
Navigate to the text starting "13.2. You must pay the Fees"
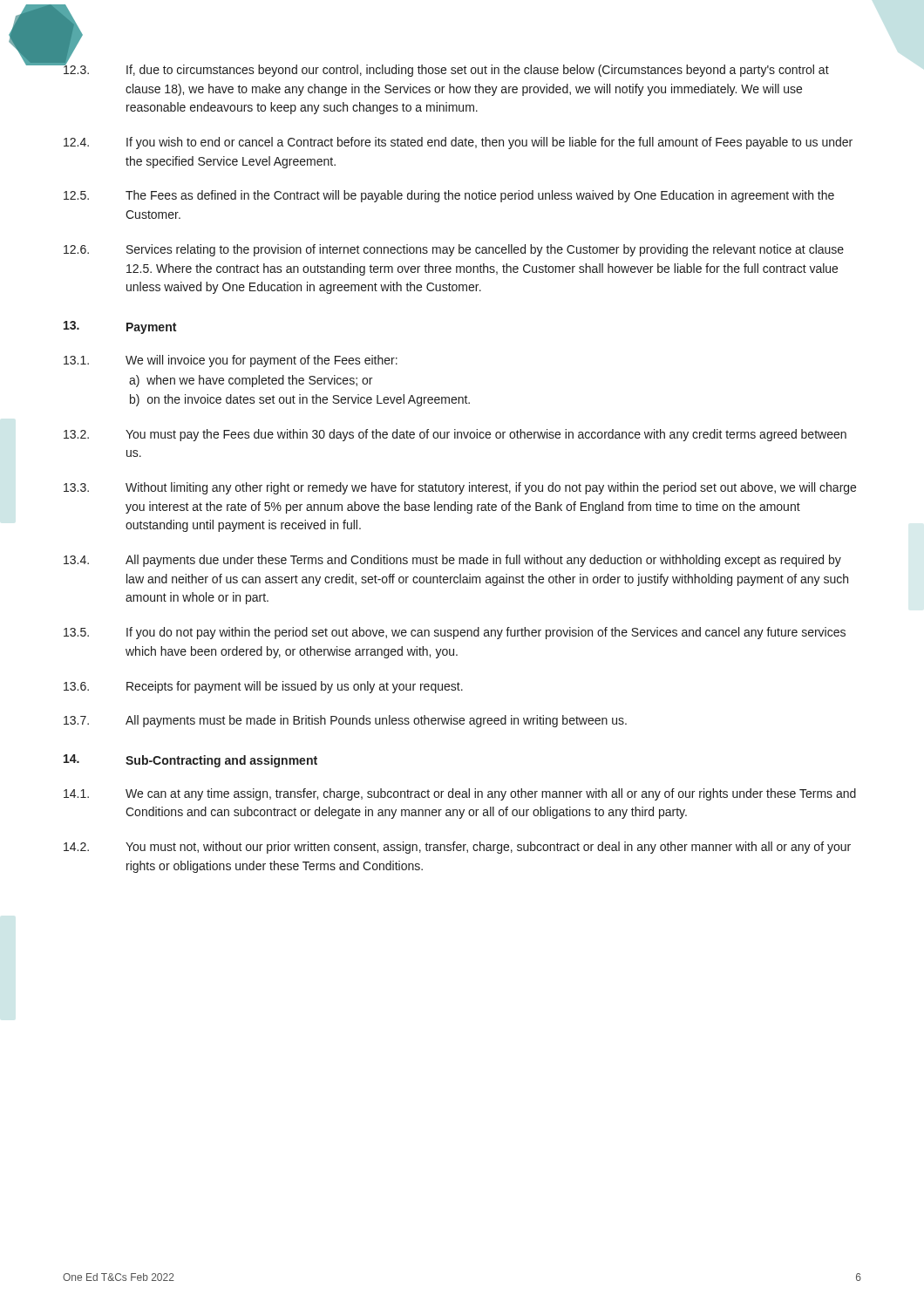pos(462,444)
